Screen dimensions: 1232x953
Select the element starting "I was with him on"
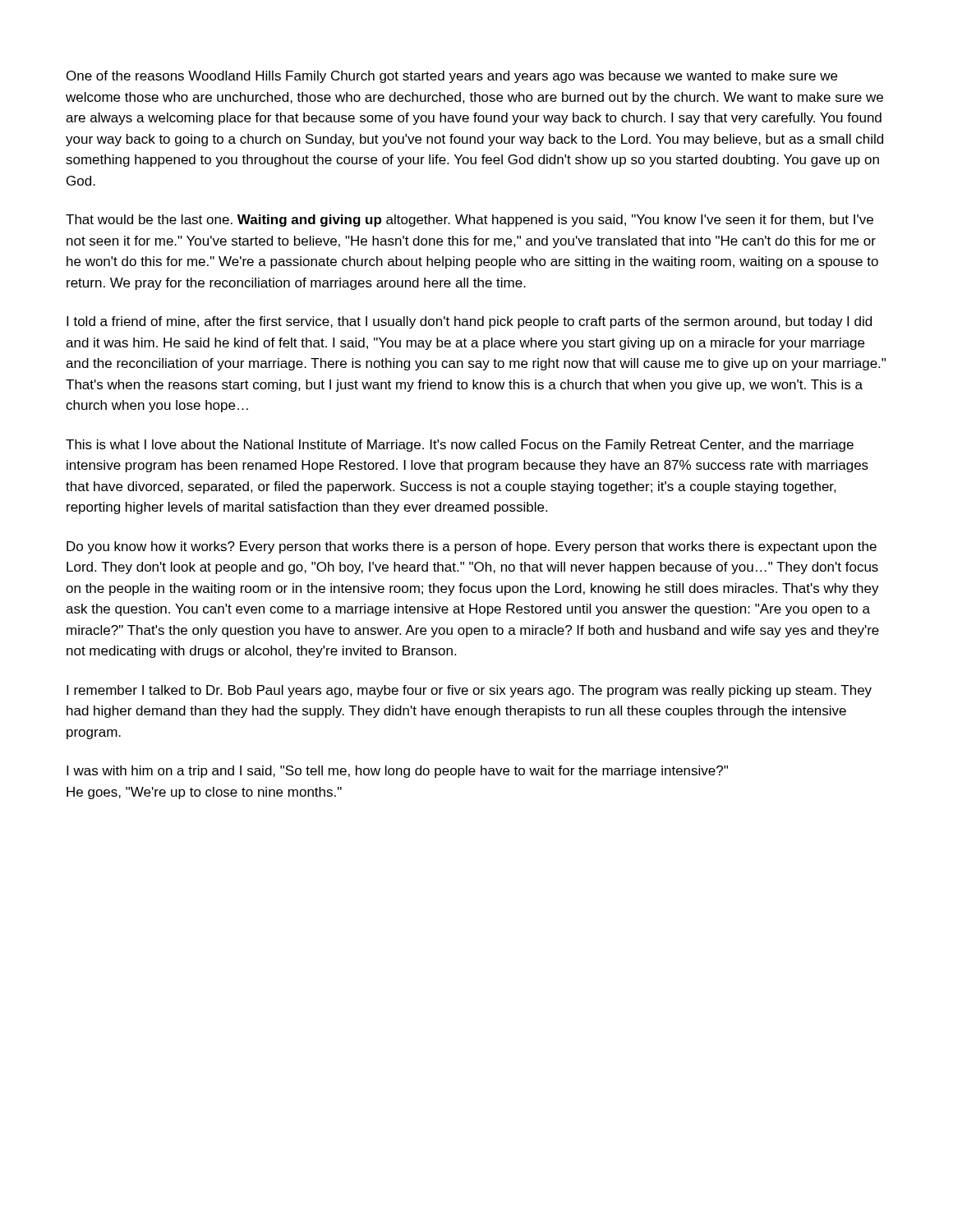pyautogui.click(x=397, y=781)
